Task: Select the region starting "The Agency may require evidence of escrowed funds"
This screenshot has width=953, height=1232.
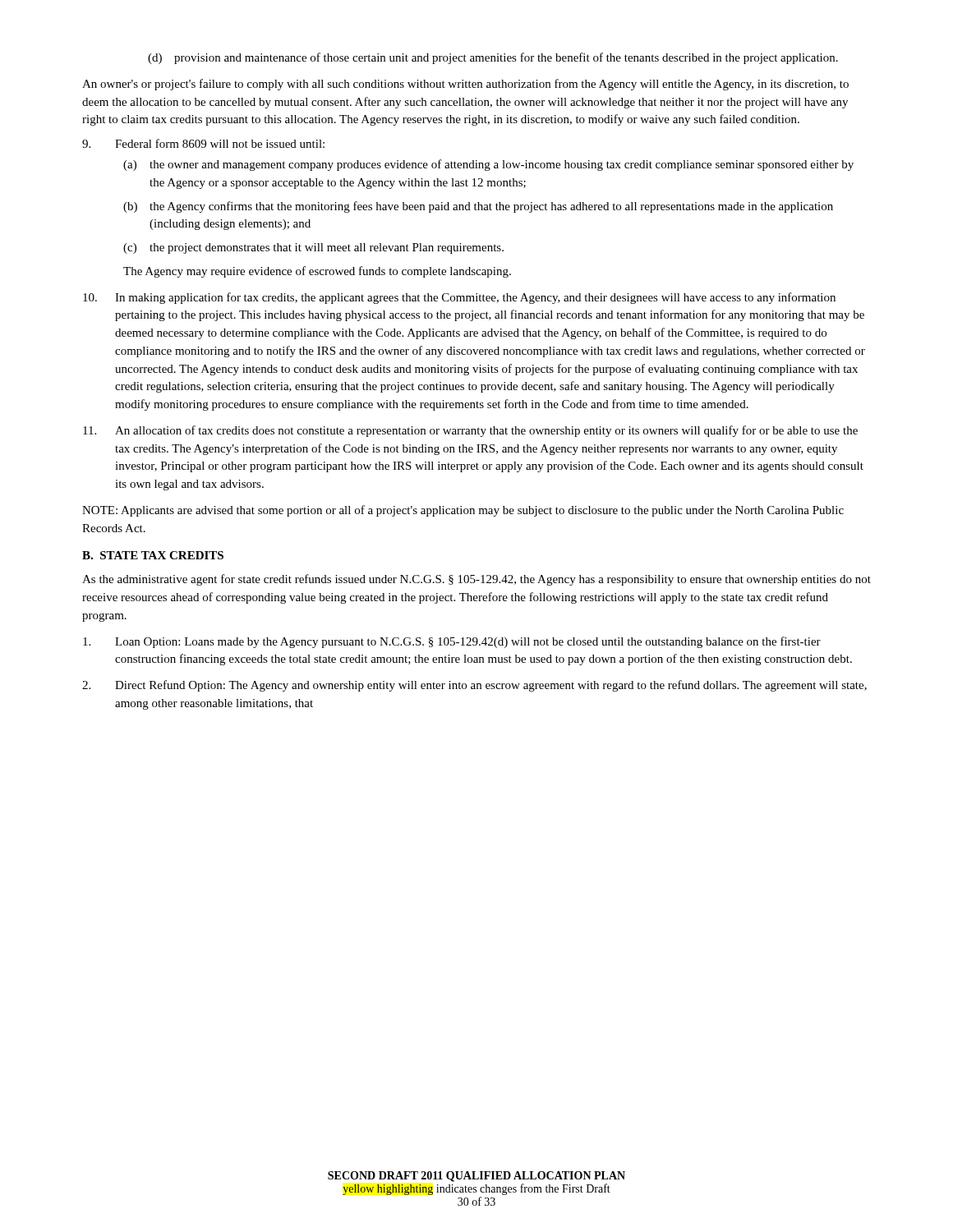Action: tap(497, 272)
